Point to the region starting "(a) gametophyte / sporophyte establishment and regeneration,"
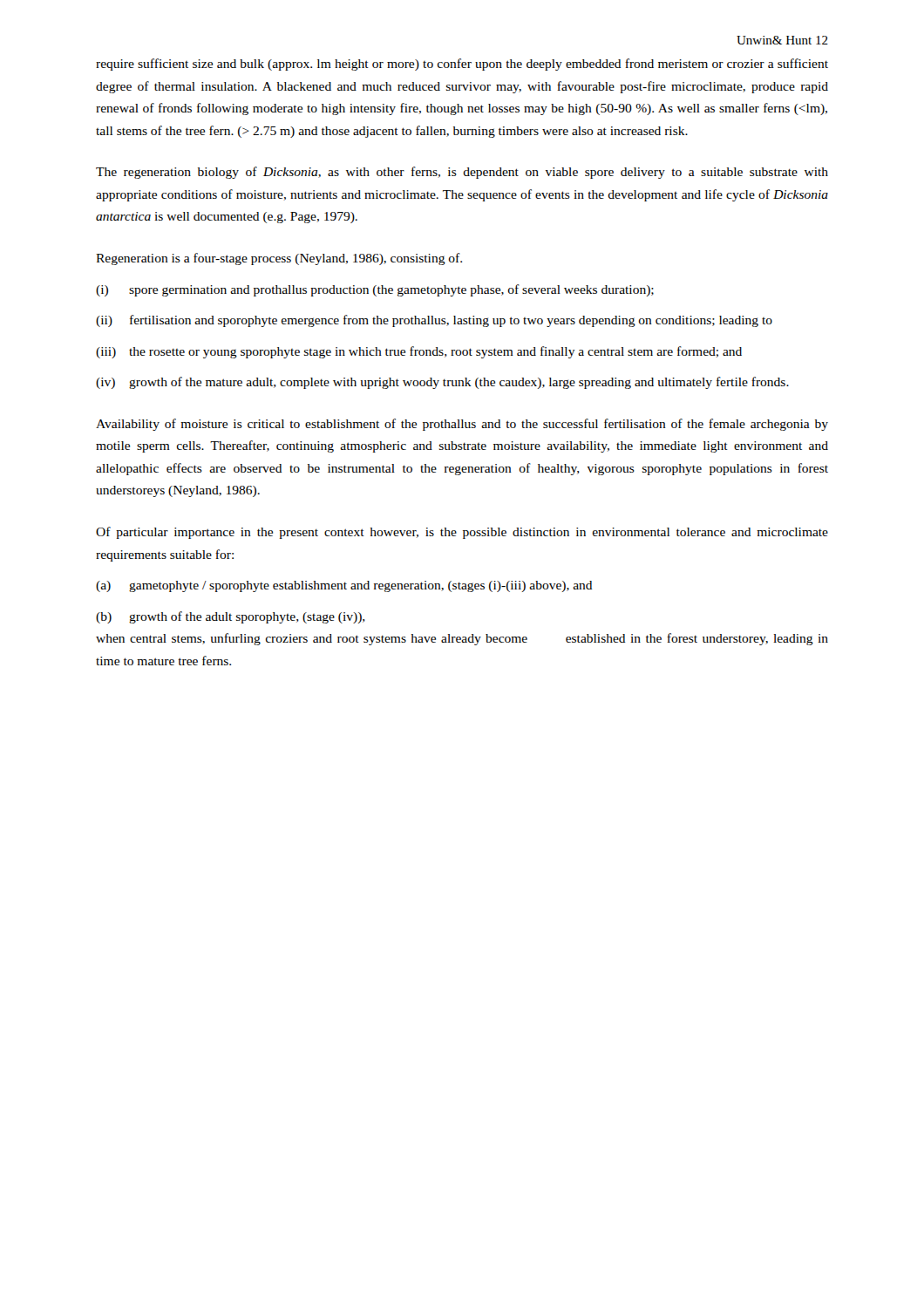Image resolution: width=924 pixels, height=1308 pixels. (x=462, y=585)
